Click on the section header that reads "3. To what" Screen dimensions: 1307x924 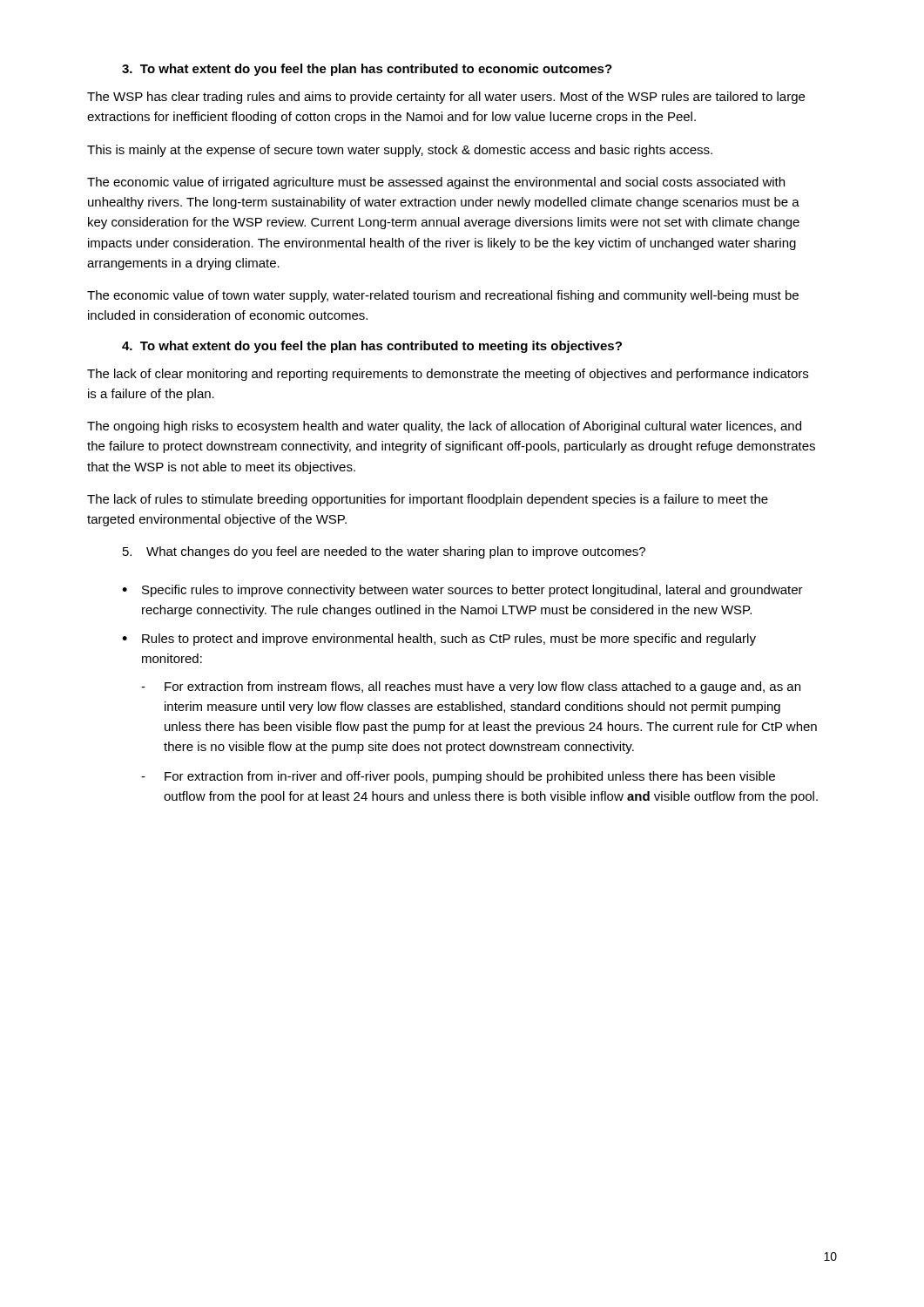pyautogui.click(x=367, y=68)
